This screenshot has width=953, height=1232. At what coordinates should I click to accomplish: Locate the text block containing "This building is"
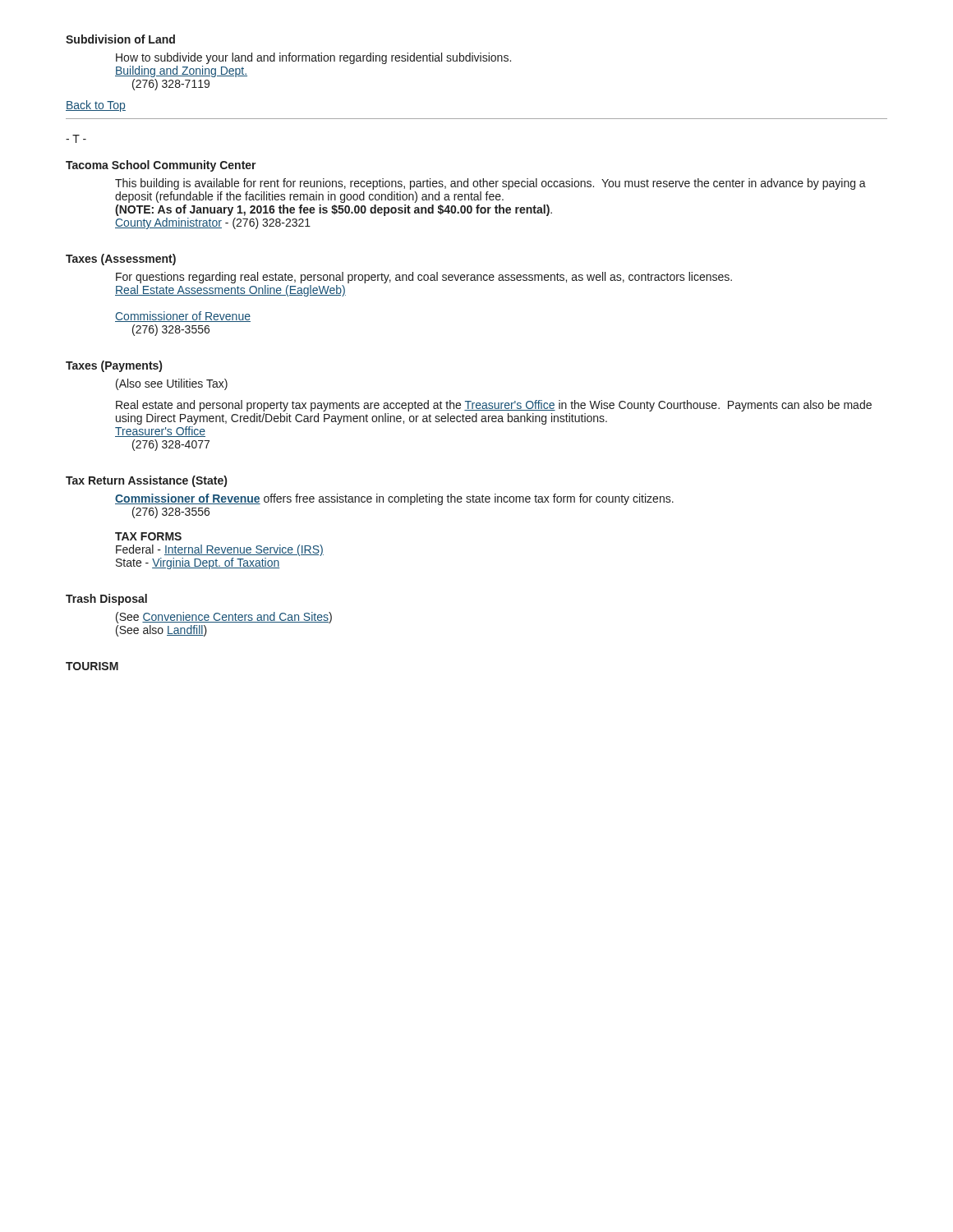(490, 203)
